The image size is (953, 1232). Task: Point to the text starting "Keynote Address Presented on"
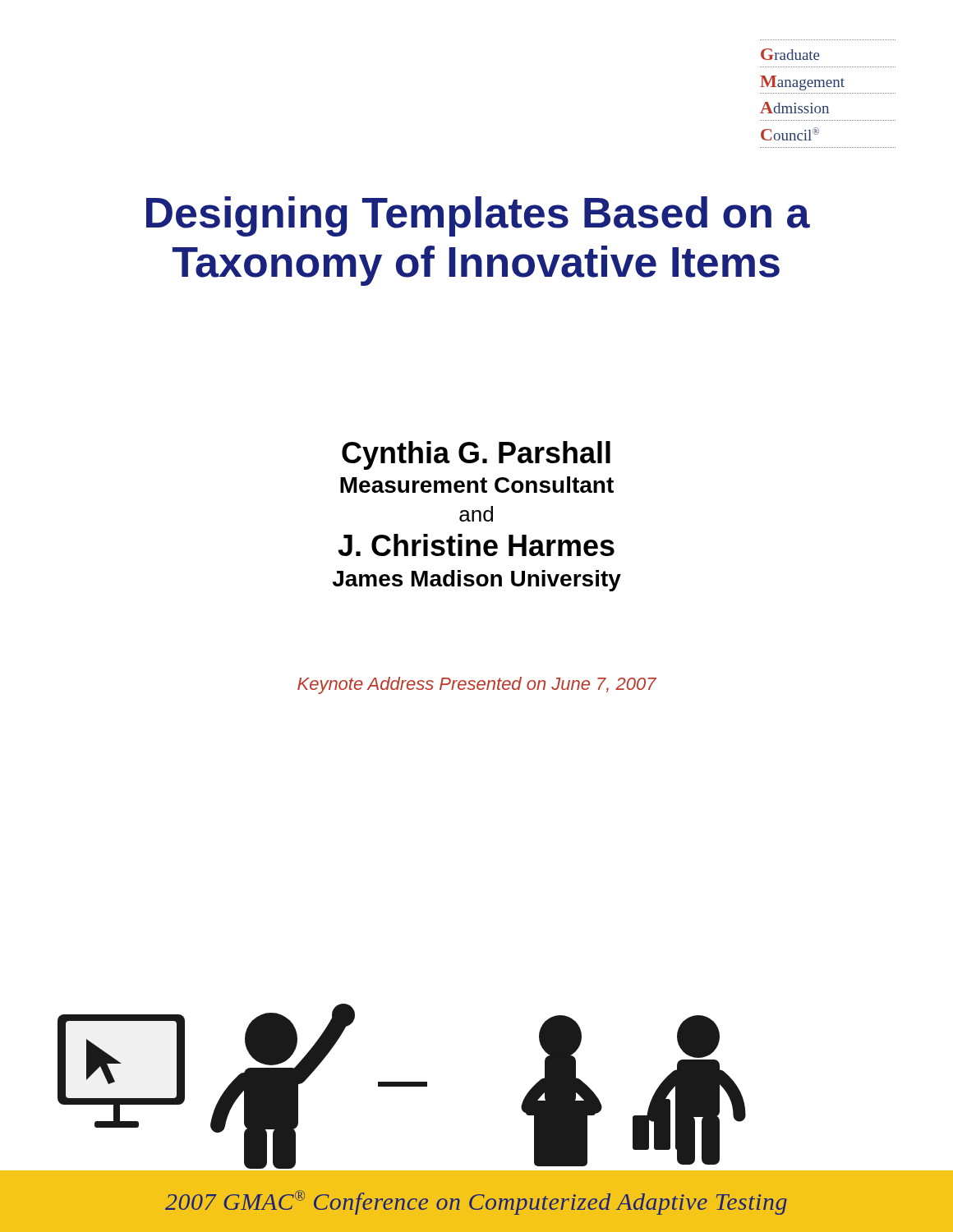point(476,684)
